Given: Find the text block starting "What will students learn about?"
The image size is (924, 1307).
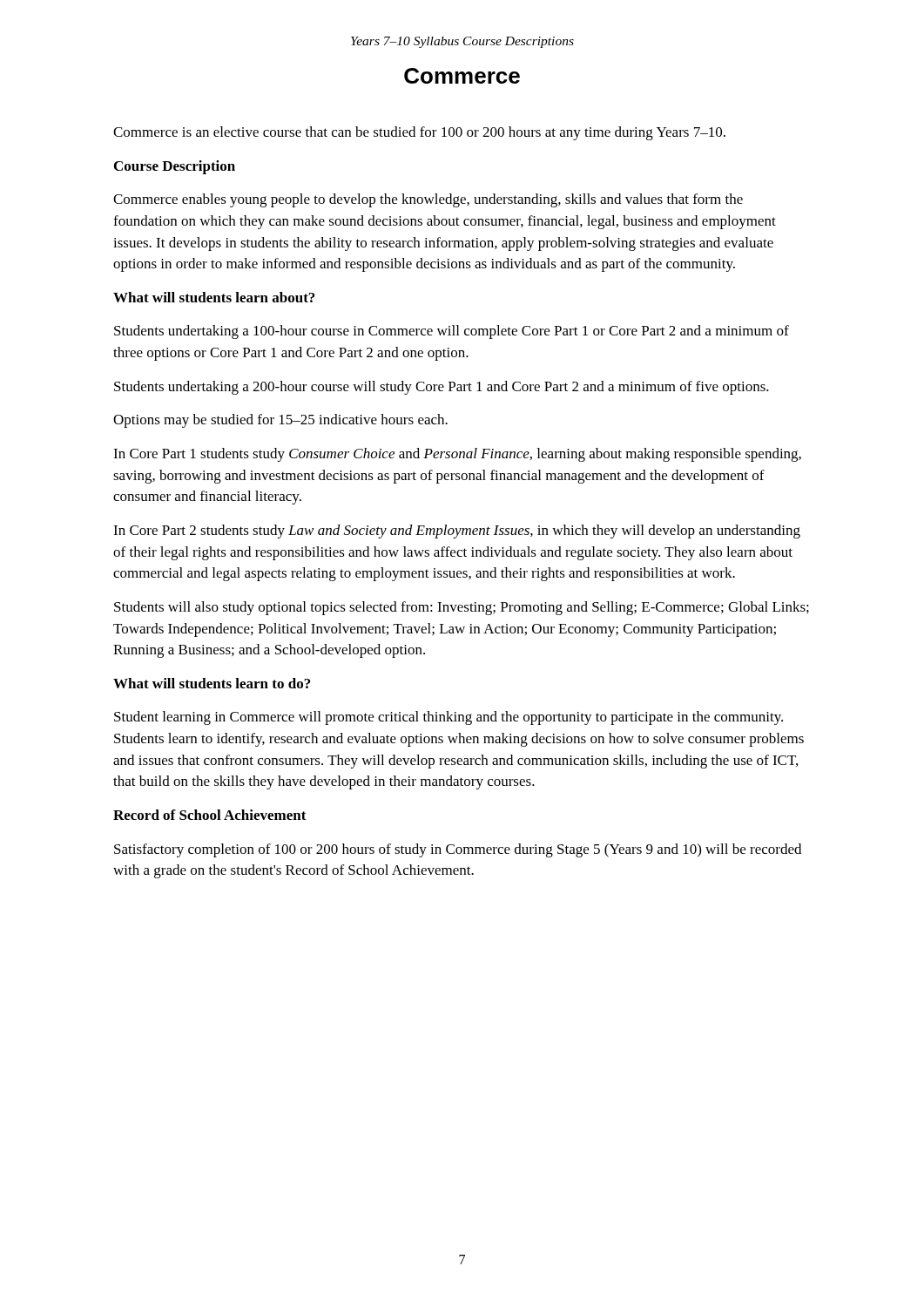Looking at the screenshot, I should 214,297.
